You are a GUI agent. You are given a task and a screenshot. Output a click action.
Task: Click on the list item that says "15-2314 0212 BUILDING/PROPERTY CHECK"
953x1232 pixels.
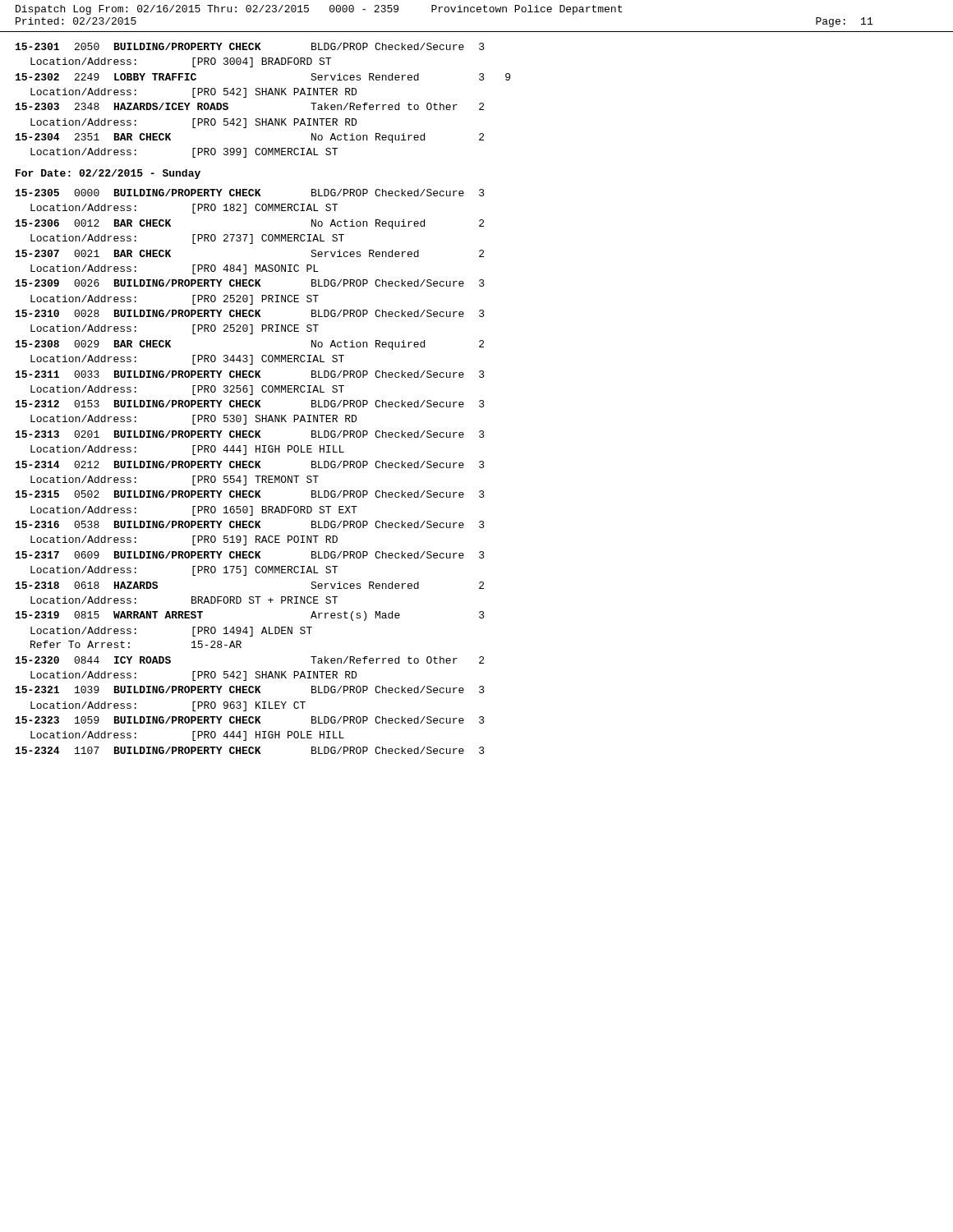point(476,473)
